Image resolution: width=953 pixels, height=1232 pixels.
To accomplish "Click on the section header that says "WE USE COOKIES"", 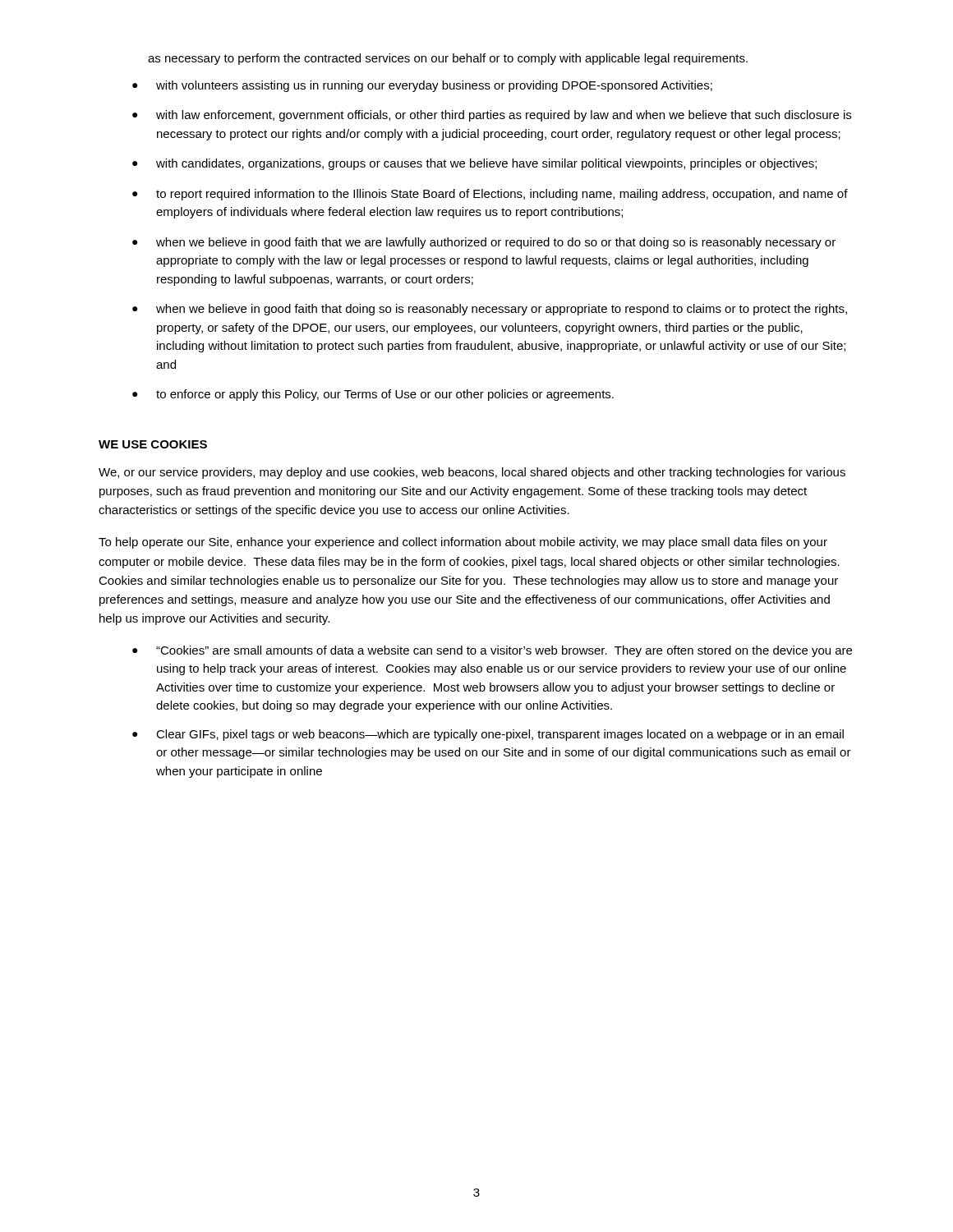I will (x=153, y=444).
